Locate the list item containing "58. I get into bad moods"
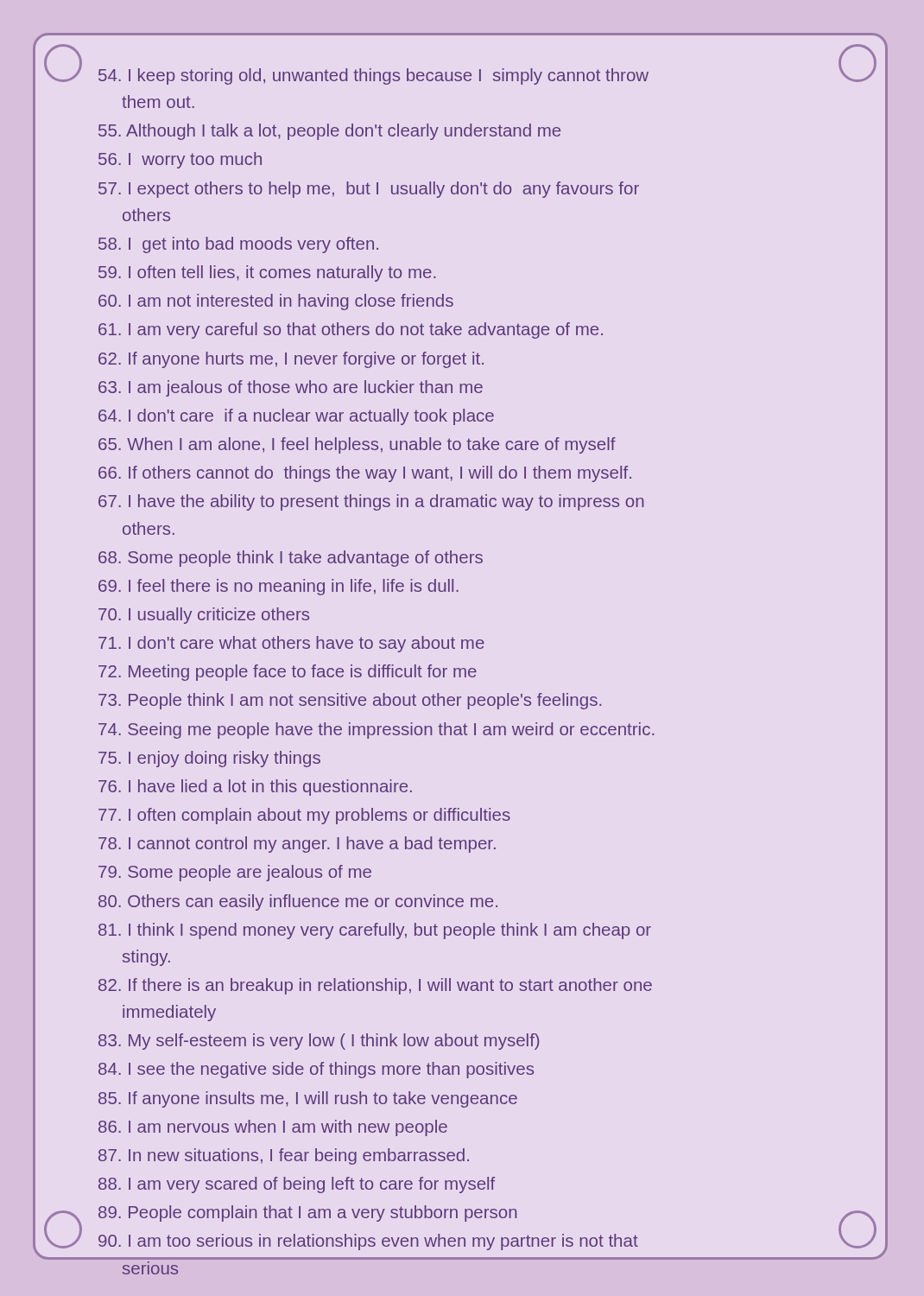The image size is (924, 1296). 239,243
